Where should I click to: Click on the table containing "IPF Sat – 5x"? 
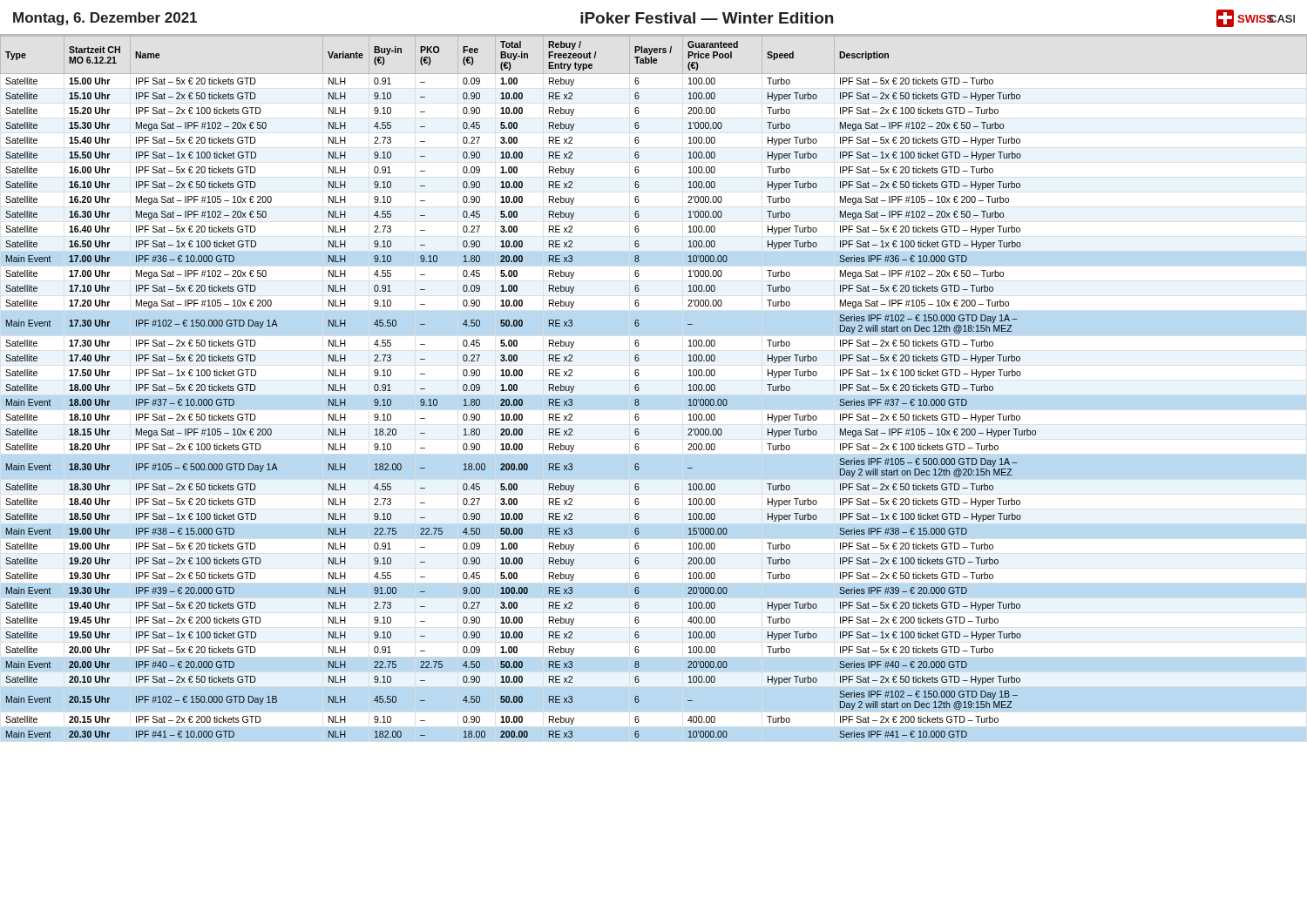[654, 389]
